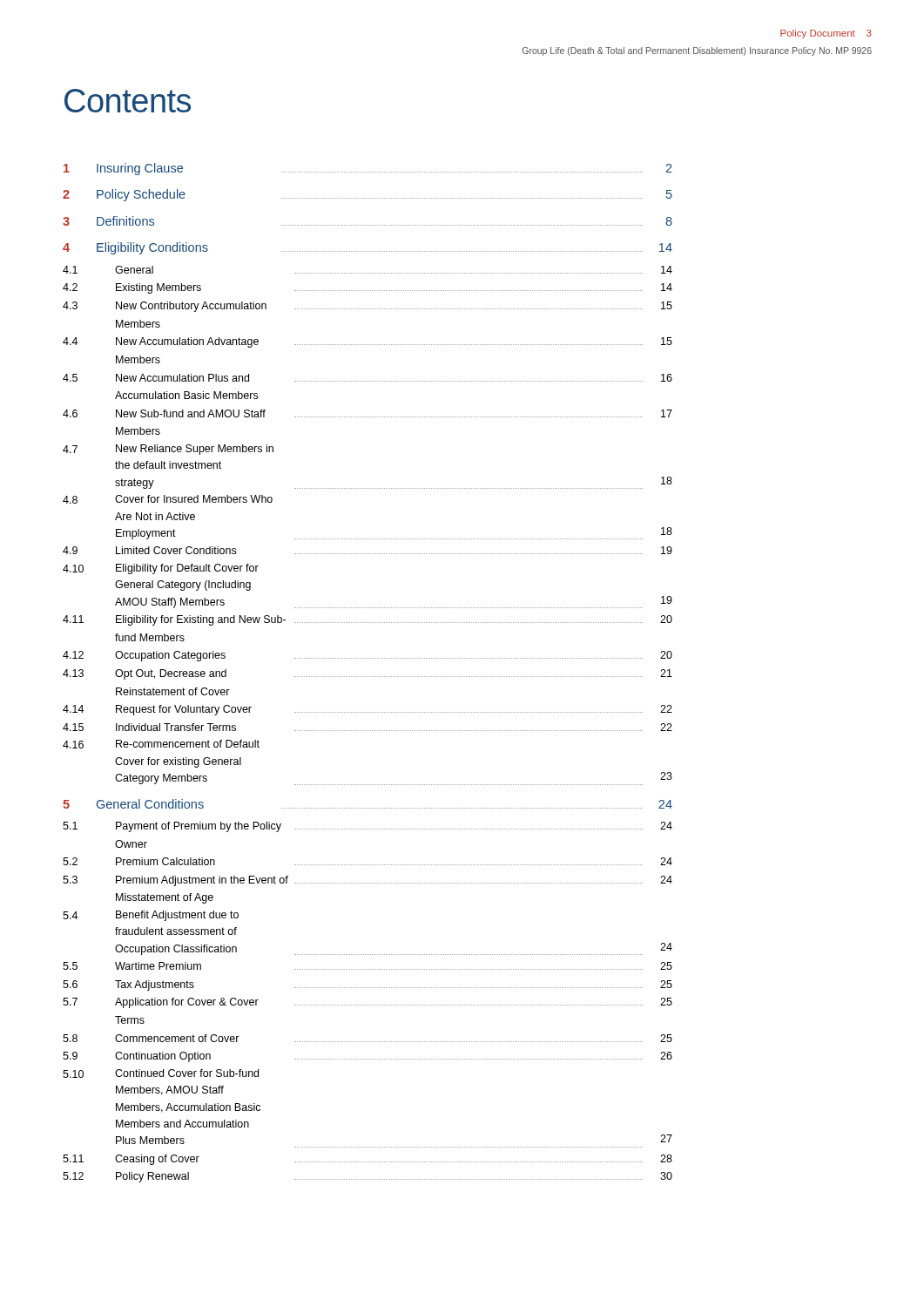Viewport: 924px width, 1307px height.
Task: Select the passage starting "4 Eligibility Conditions 14"
Action: pos(368,248)
